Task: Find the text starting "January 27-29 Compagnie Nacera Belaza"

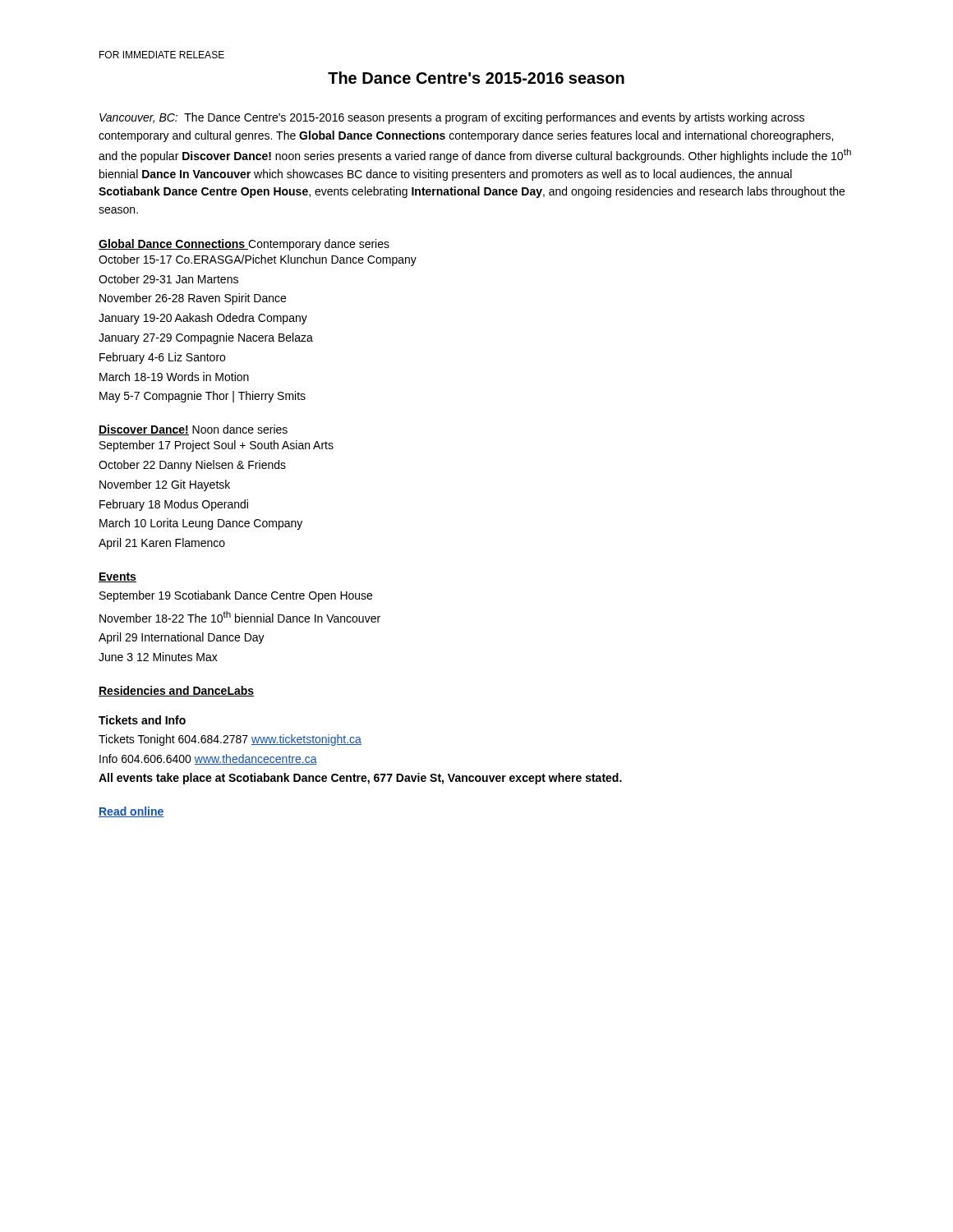Action: tap(206, 338)
